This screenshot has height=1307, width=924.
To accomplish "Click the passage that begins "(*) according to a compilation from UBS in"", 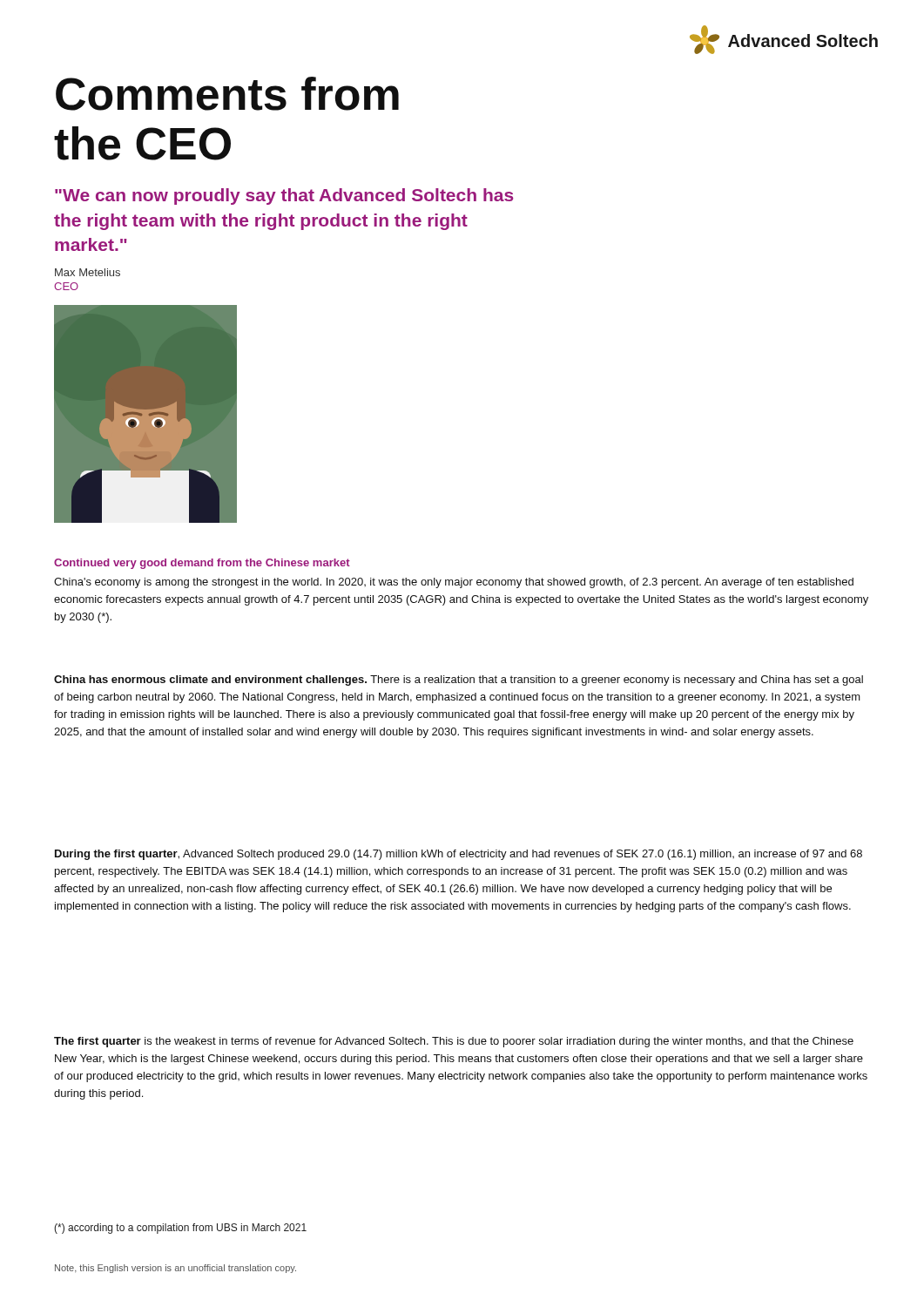I will pos(180,1229).
